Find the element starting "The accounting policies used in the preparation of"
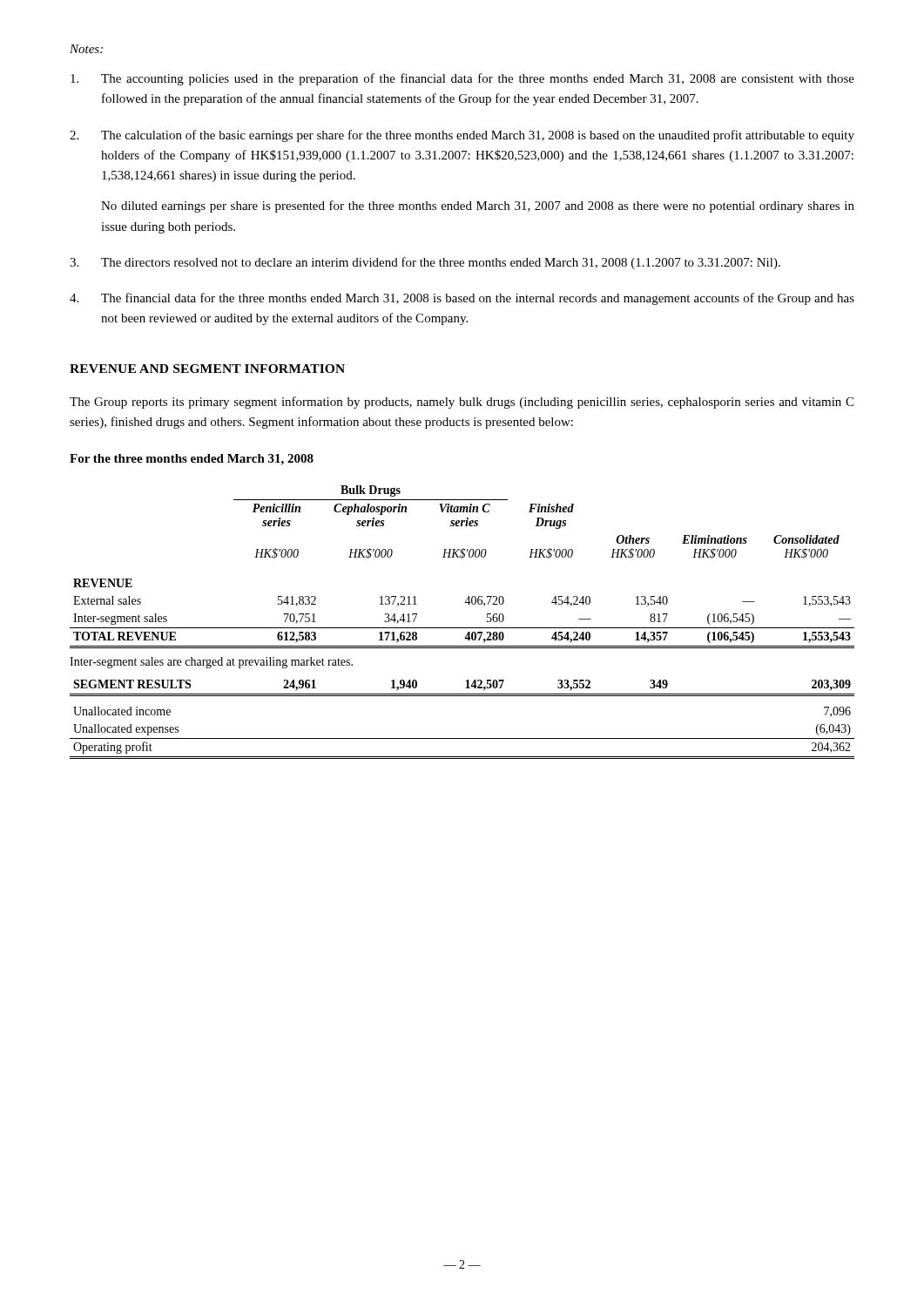Image resolution: width=924 pixels, height=1307 pixels. [x=462, y=89]
